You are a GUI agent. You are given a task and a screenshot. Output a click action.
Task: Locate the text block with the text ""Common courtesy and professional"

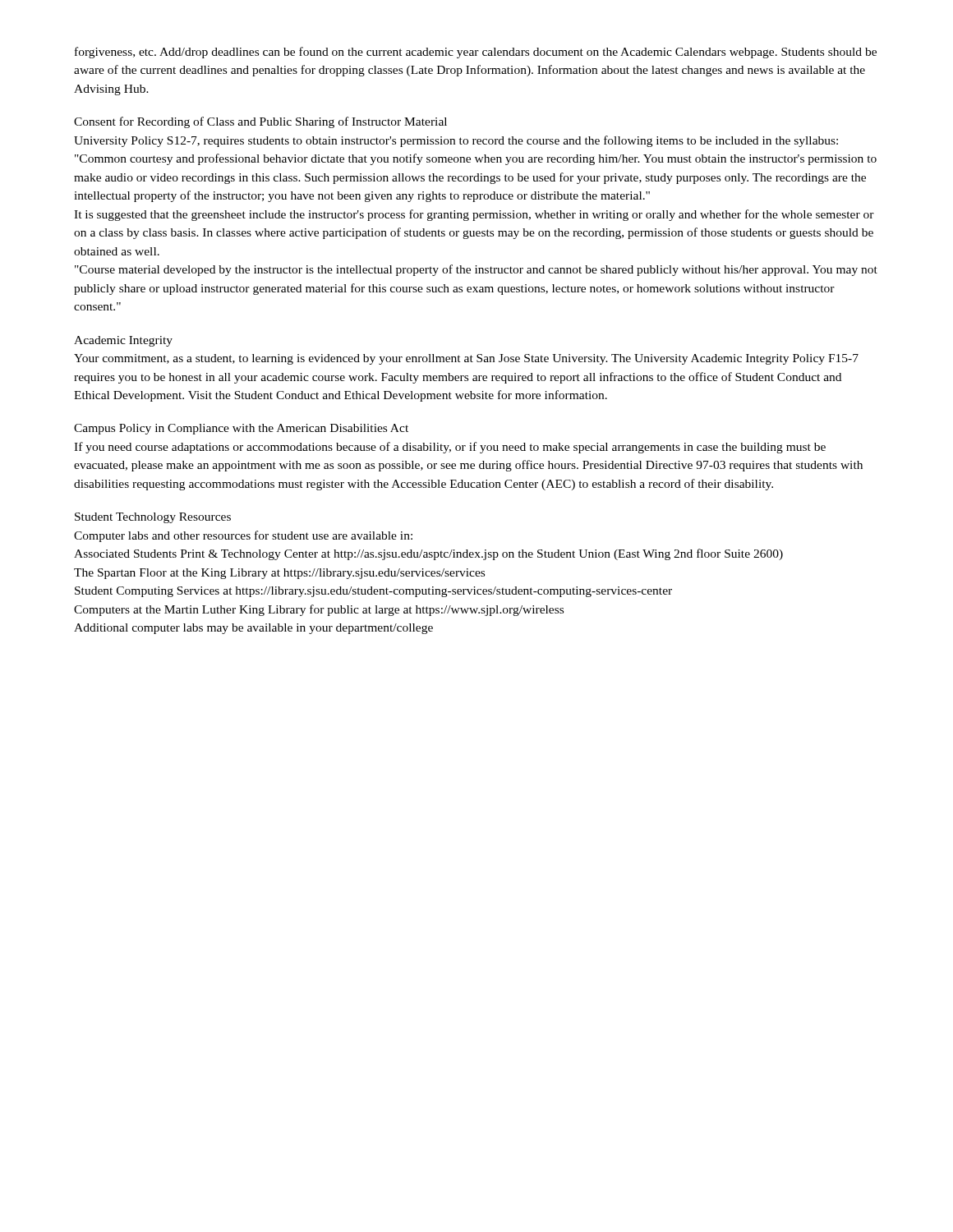coord(475,177)
